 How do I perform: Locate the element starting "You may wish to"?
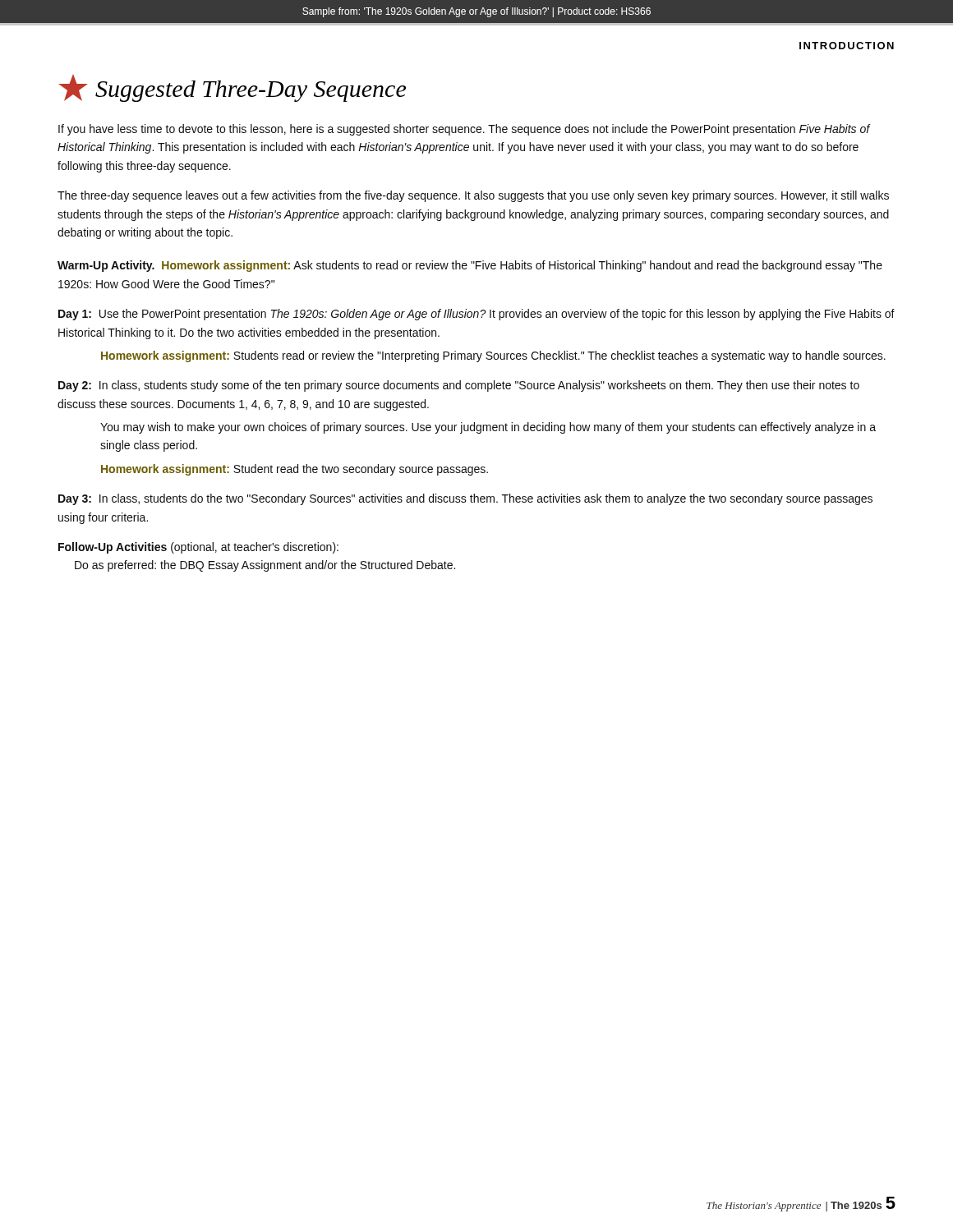pos(488,436)
